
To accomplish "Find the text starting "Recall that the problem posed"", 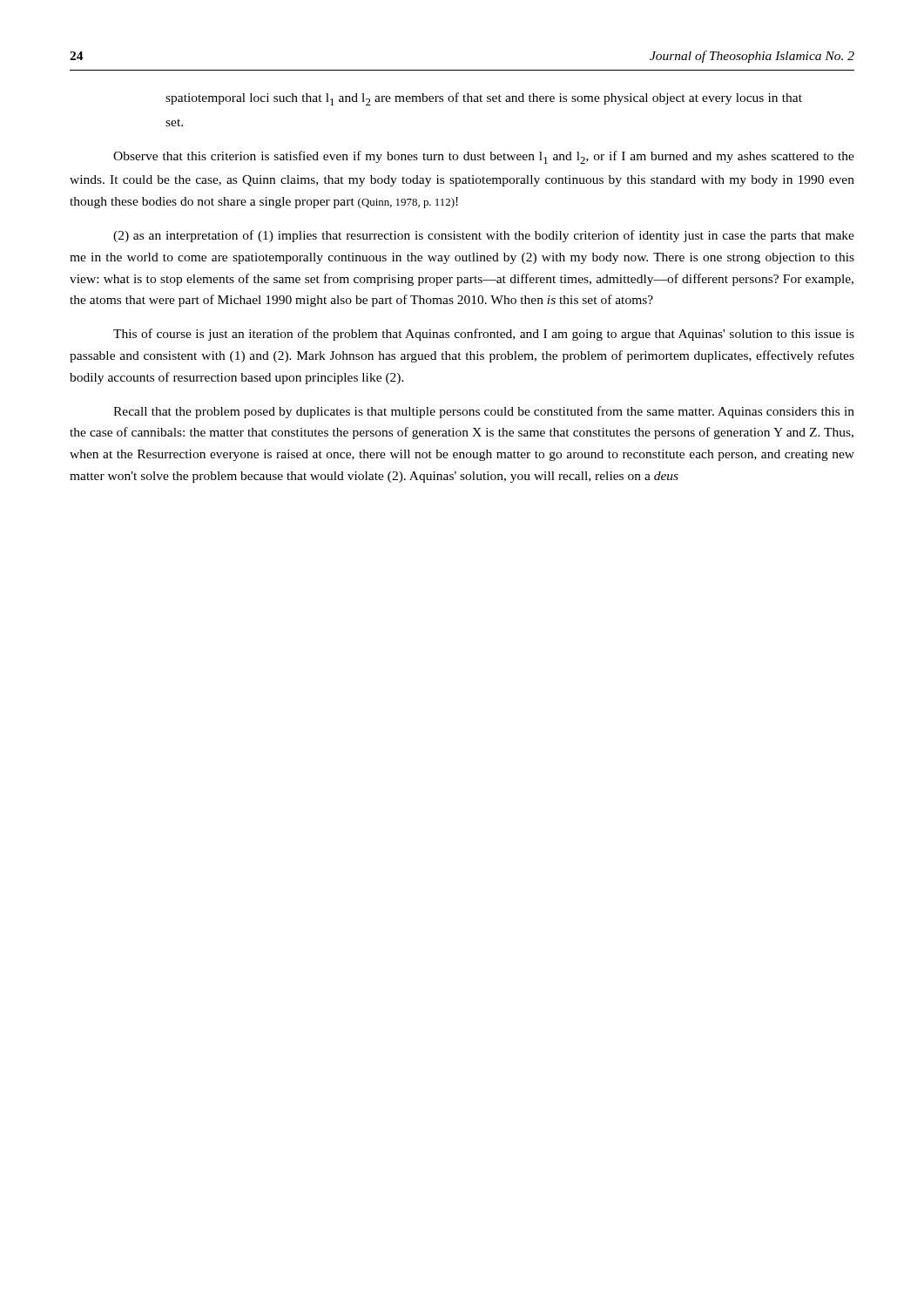I will [x=462, y=443].
